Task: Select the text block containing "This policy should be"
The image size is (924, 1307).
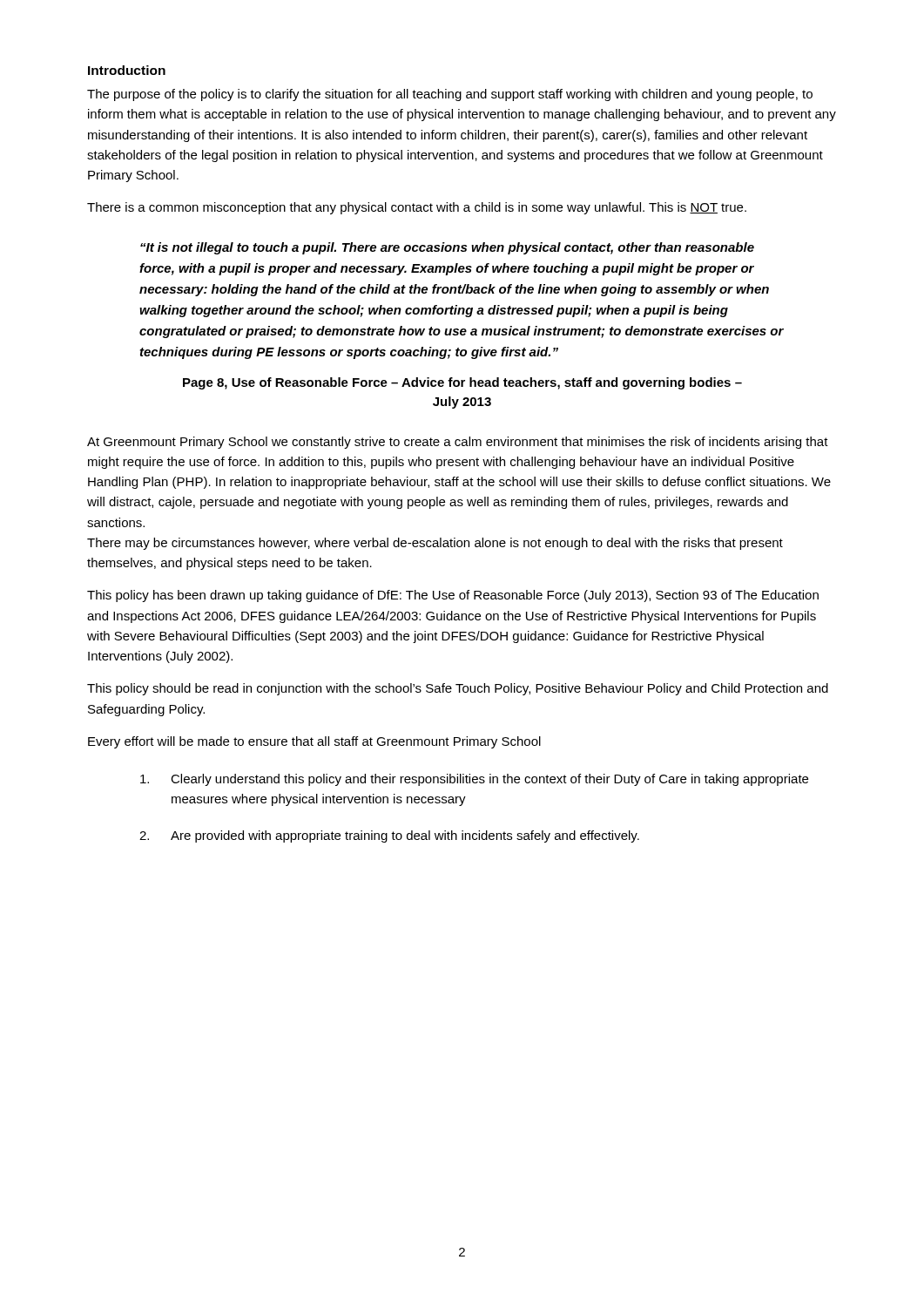Action: pyautogui.click(x=458, y=698)
